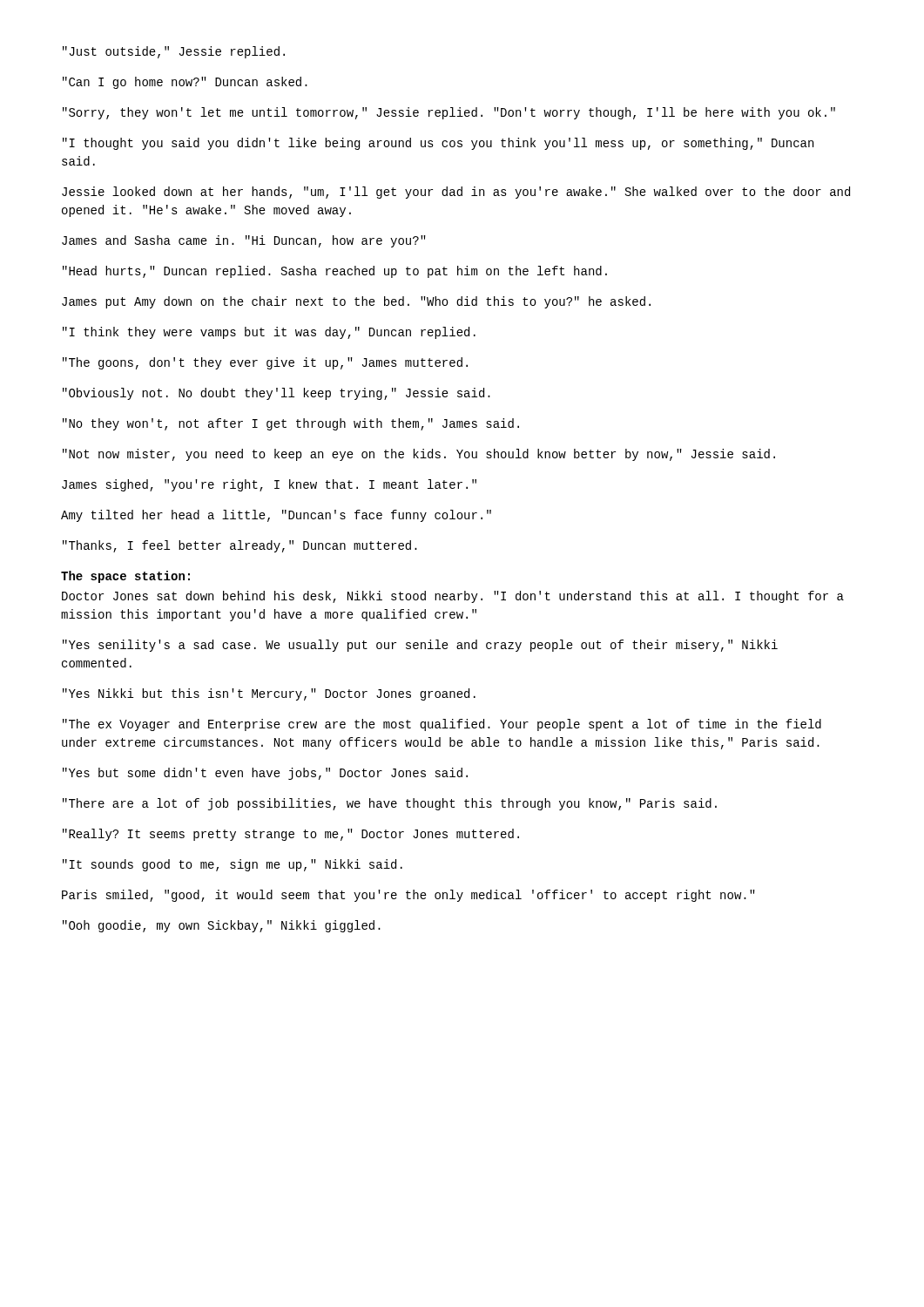The height and width of the screenshot is (1307, 924).
Task: Locate the text containing ""Thanks, I feel better already," Duncan muttered."
Action: point(240,546)
